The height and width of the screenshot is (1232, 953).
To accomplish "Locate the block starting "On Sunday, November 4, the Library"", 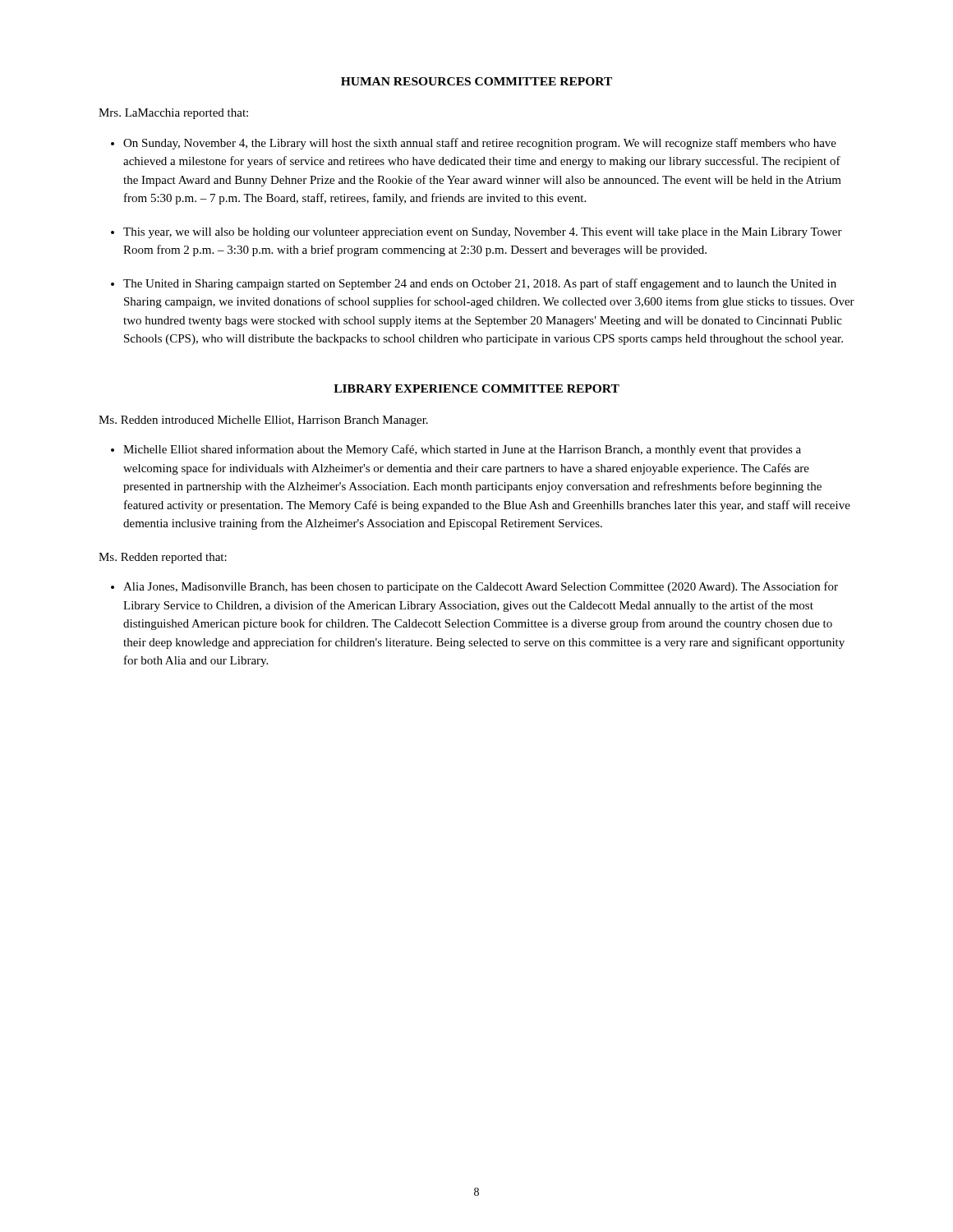I will (482, 170).
